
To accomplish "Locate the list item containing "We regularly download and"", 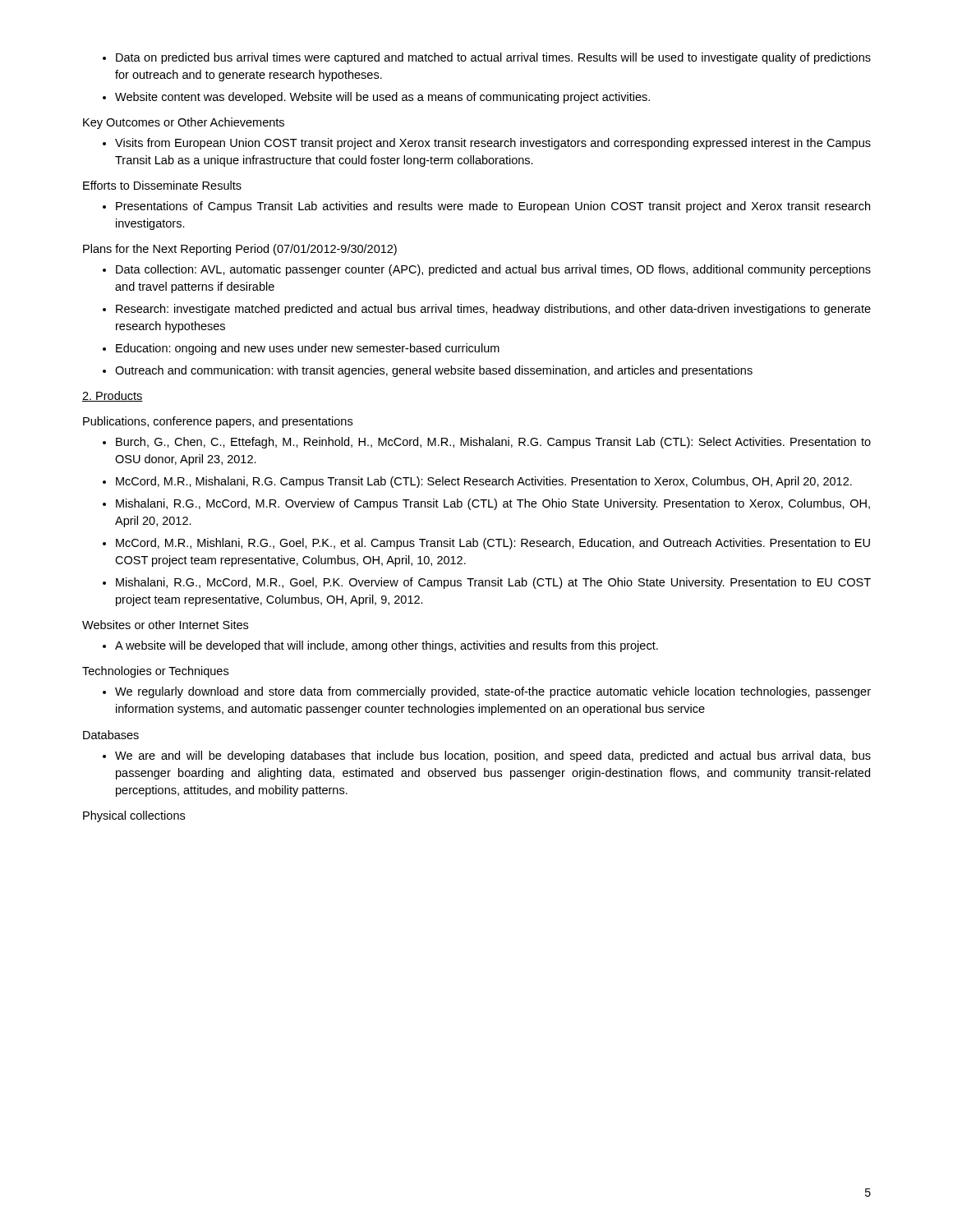I will pyautogui.click(x=493, y=701).
